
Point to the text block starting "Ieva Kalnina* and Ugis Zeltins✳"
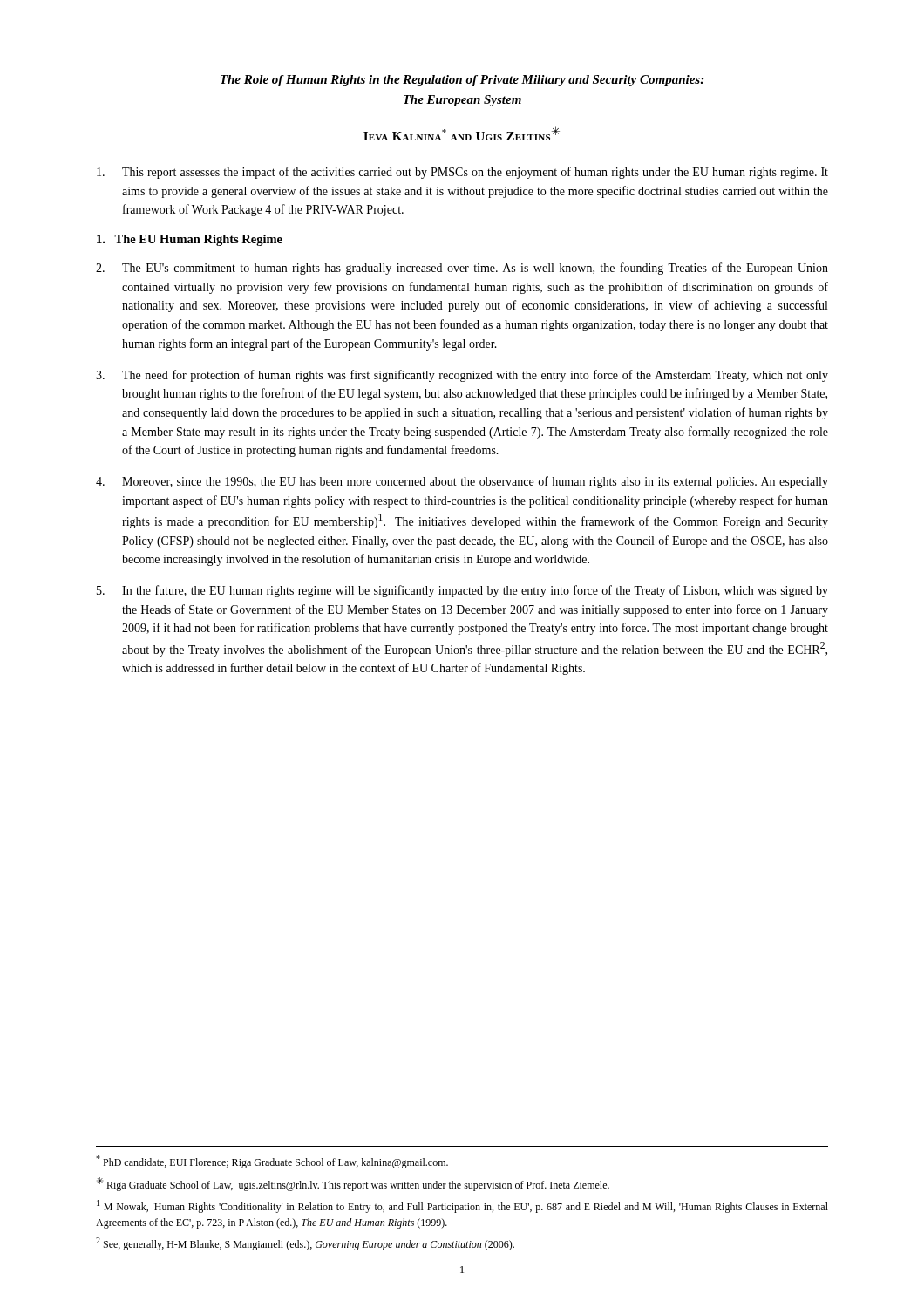462,134
